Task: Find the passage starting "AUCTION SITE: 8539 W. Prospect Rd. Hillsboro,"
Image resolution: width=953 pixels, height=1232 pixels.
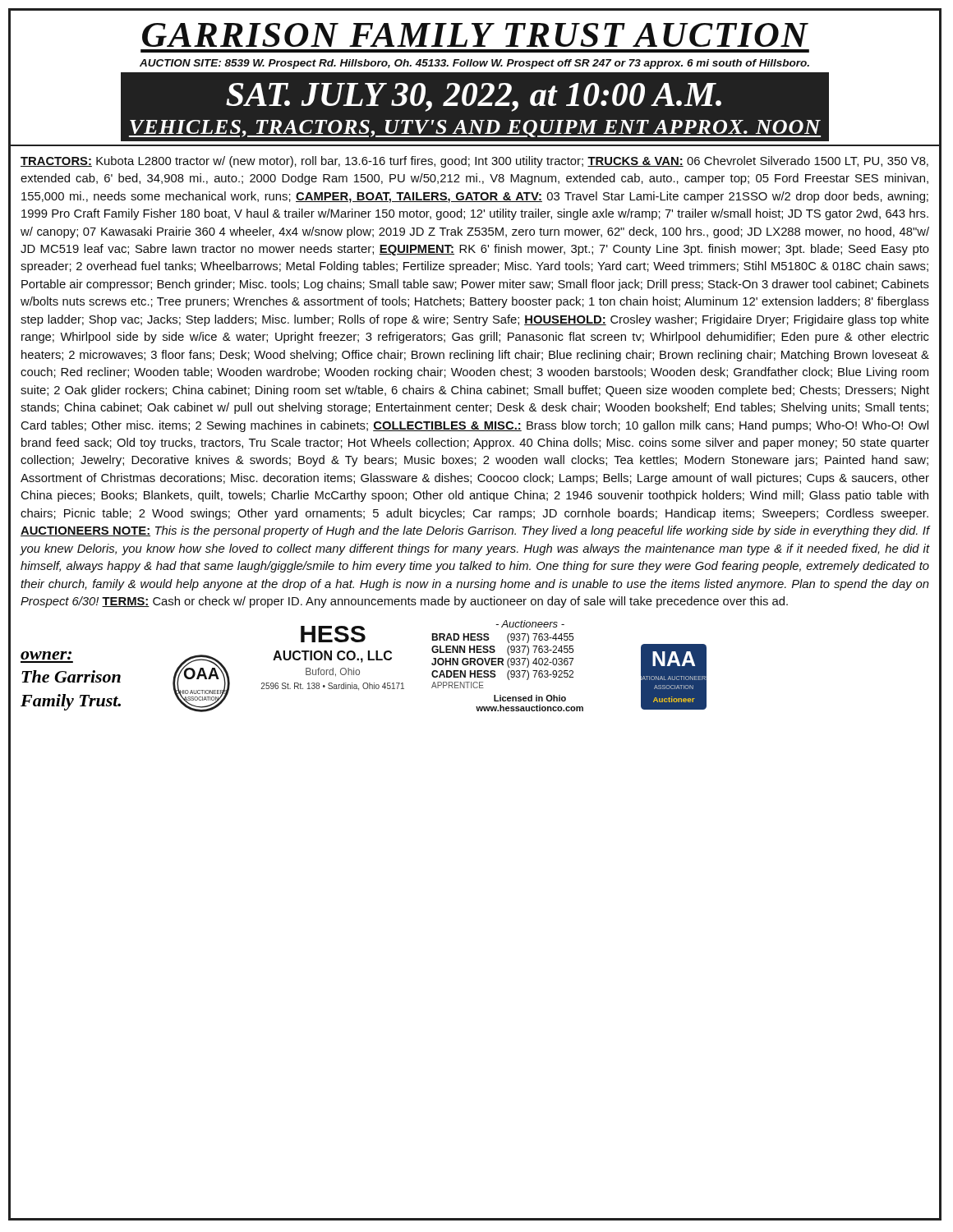Action: tap(475, 63)
